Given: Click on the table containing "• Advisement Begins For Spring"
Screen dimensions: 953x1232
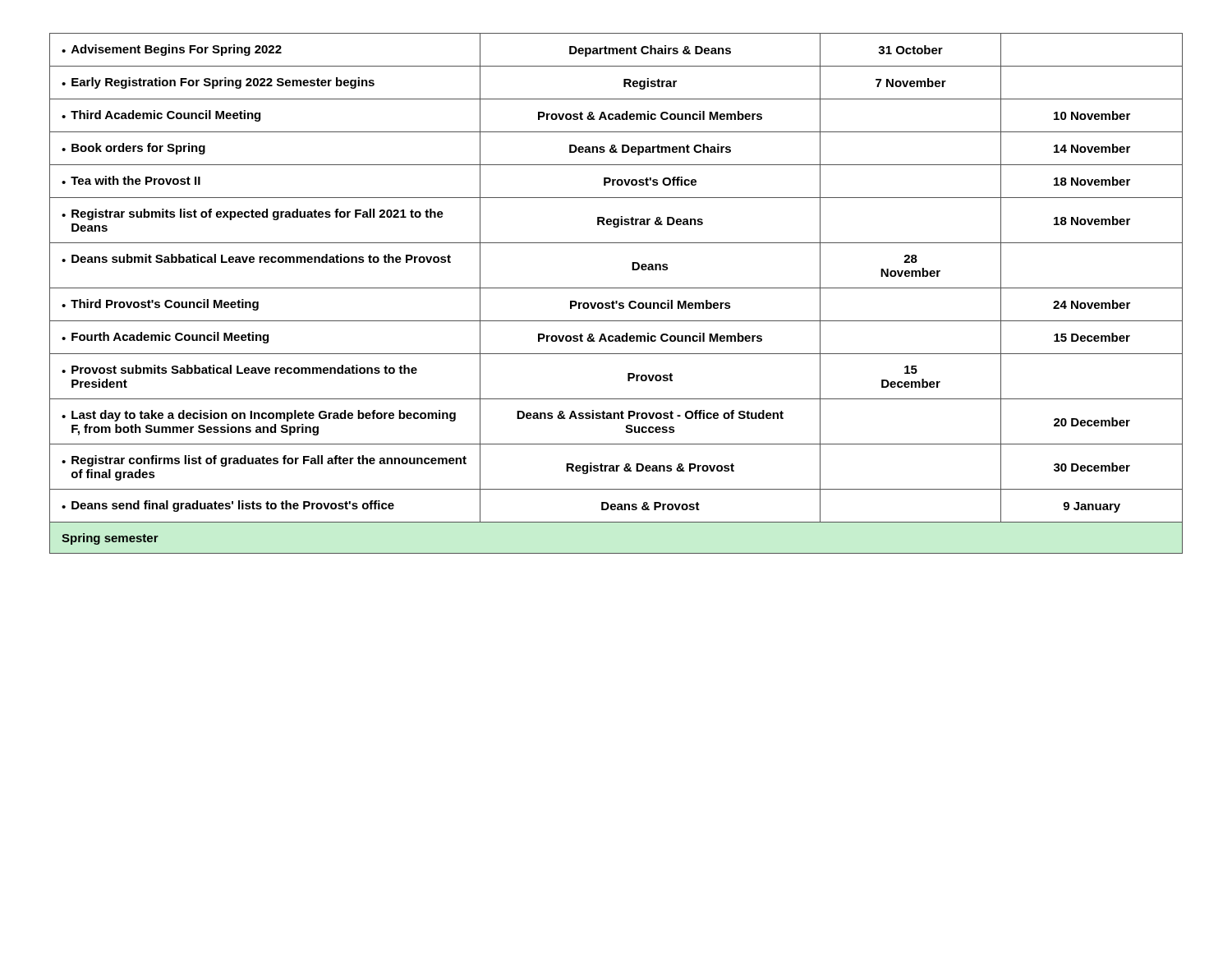Looking at the screenshot, I should point(616,293).
